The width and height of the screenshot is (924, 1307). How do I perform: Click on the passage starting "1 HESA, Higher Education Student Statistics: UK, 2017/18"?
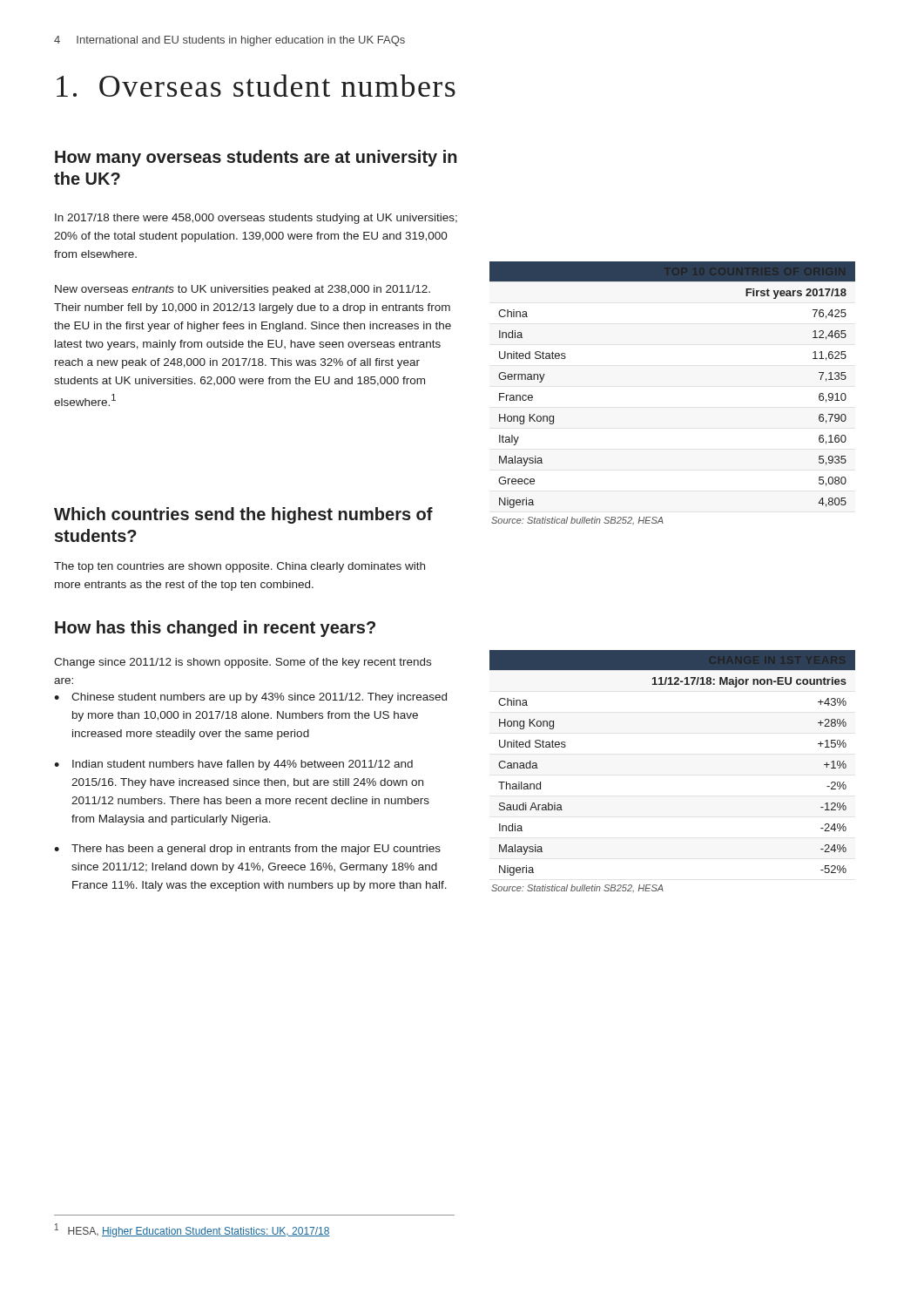tap(192, 1230)
